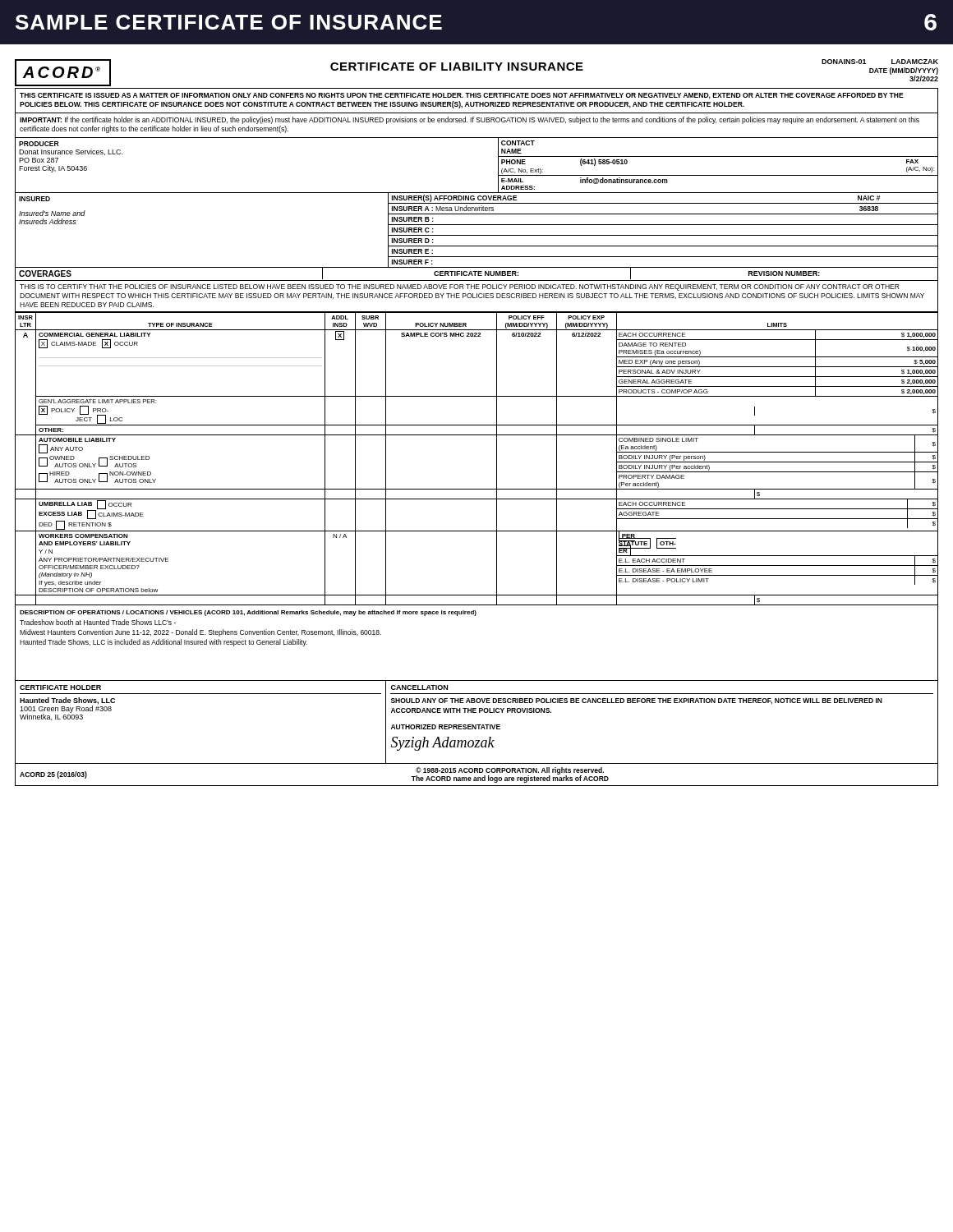Point to the section header beginning "CERTIFICATE OF LIABILITY"
This screenshot has width=953, height=1232.
click(457, 66)
